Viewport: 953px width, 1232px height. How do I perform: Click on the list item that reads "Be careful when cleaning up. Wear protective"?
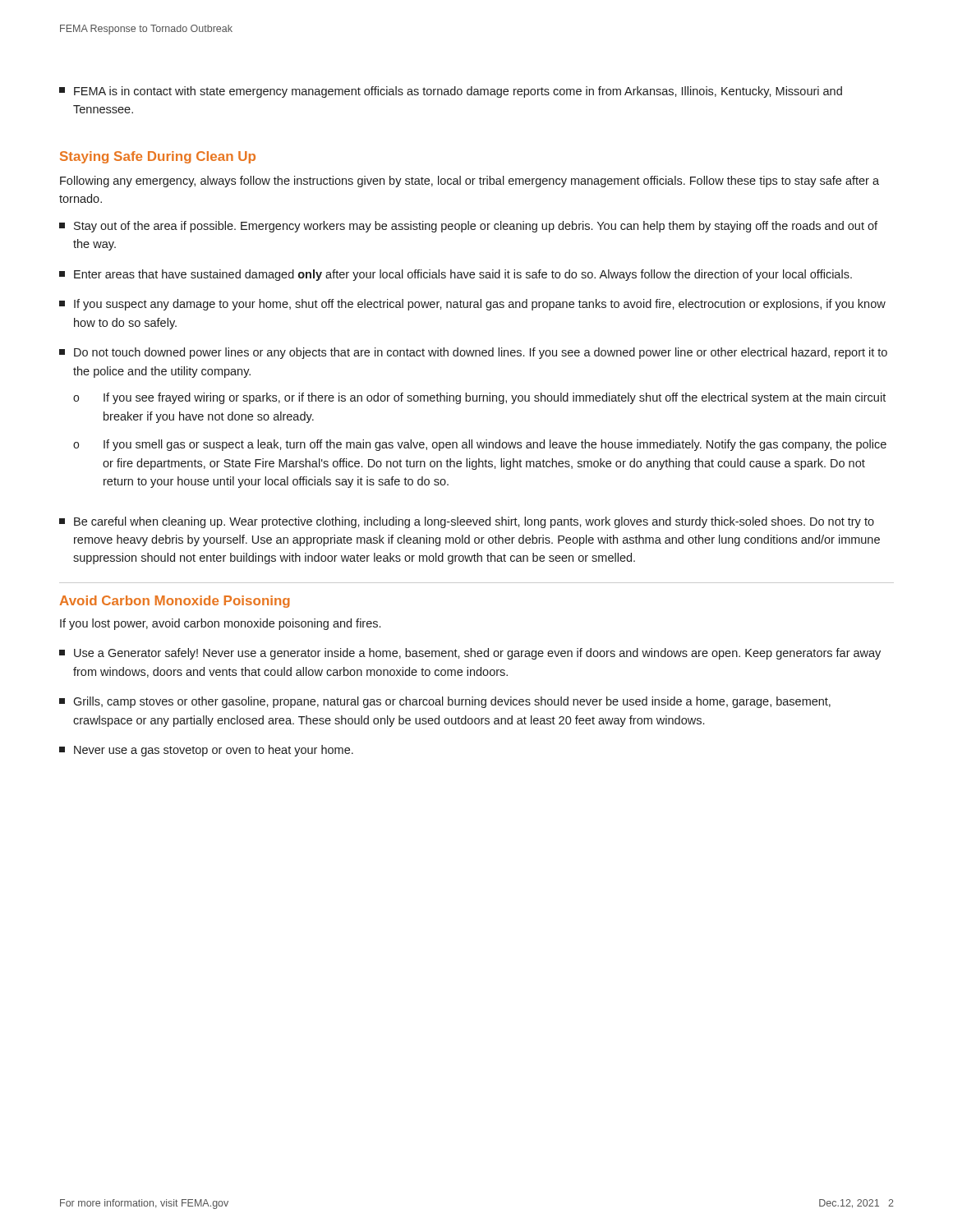click(x=476, y=540)
